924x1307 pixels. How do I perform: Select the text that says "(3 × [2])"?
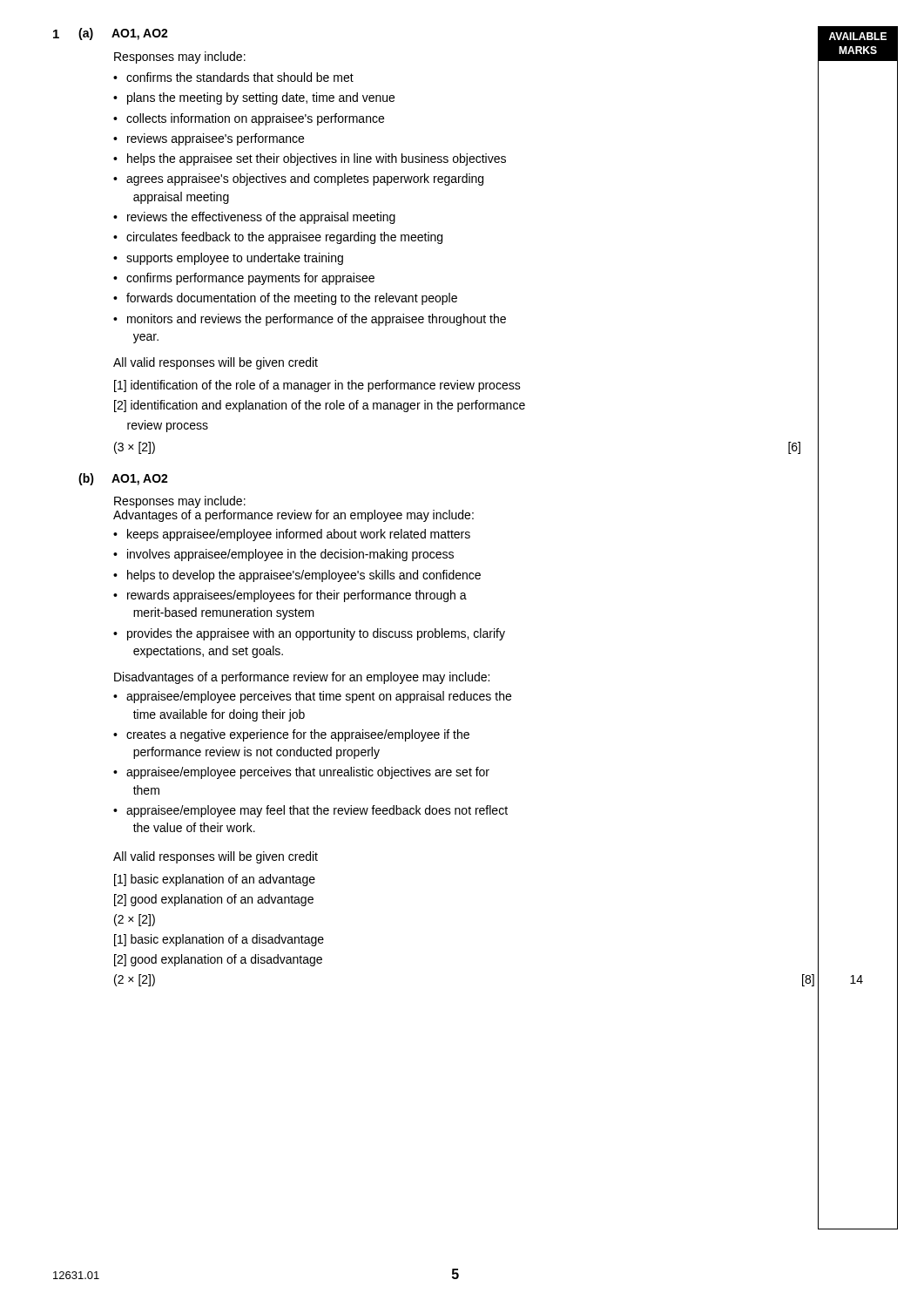[134, 447]
